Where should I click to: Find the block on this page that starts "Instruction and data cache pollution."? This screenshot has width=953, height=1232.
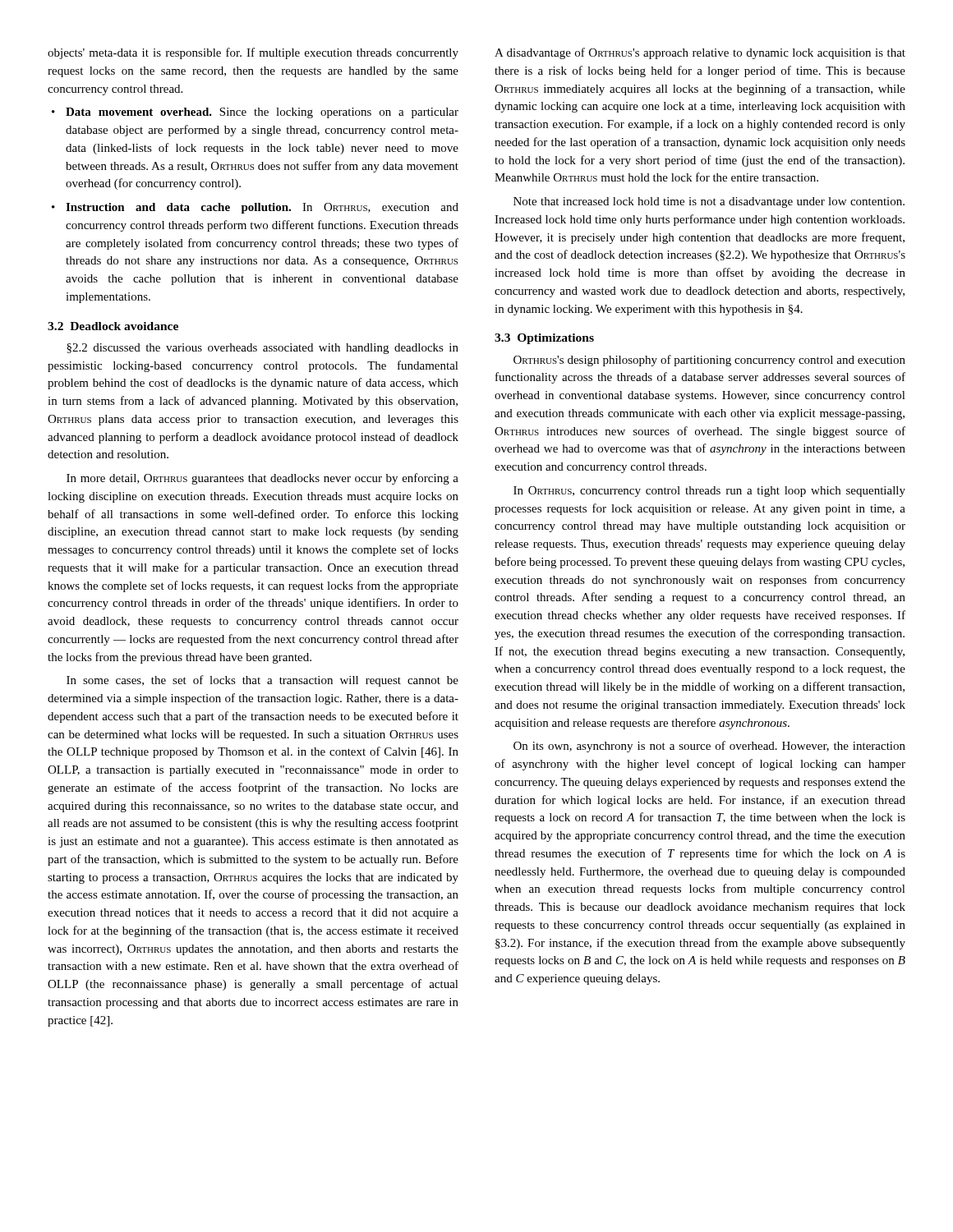coord(260,252)
